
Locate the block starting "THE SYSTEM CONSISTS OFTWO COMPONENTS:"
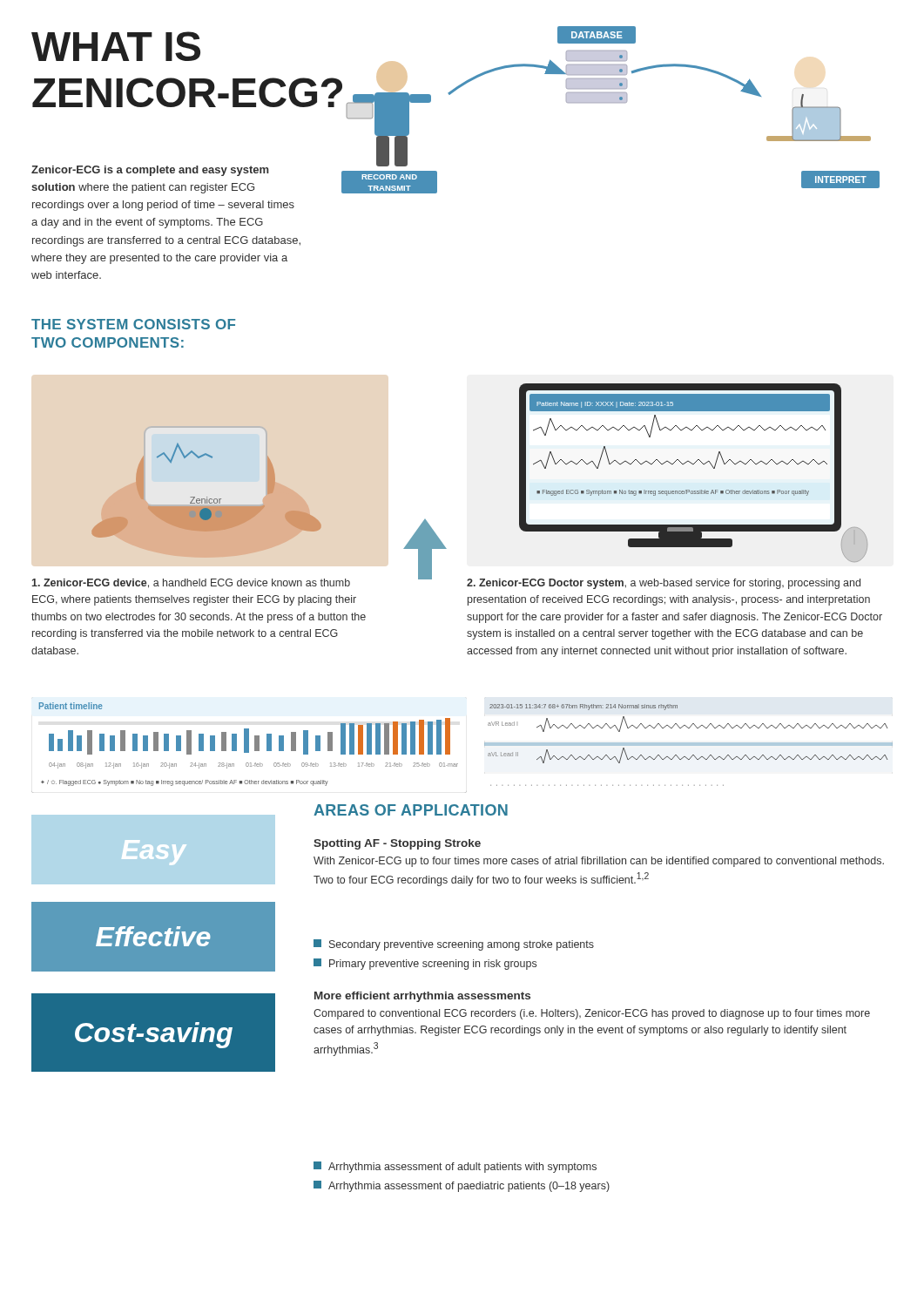(158, 334)
